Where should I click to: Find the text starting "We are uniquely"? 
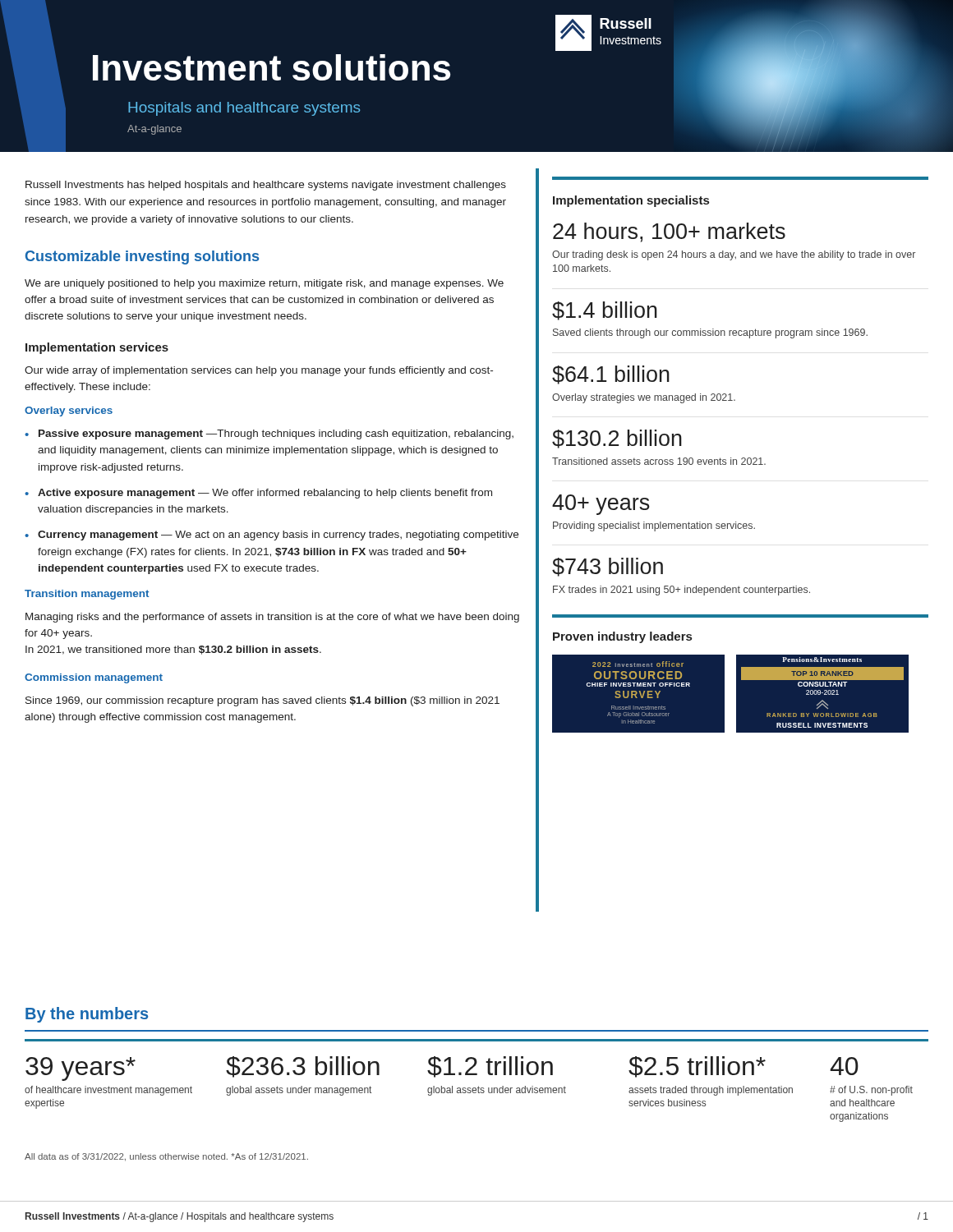[264, 299]
